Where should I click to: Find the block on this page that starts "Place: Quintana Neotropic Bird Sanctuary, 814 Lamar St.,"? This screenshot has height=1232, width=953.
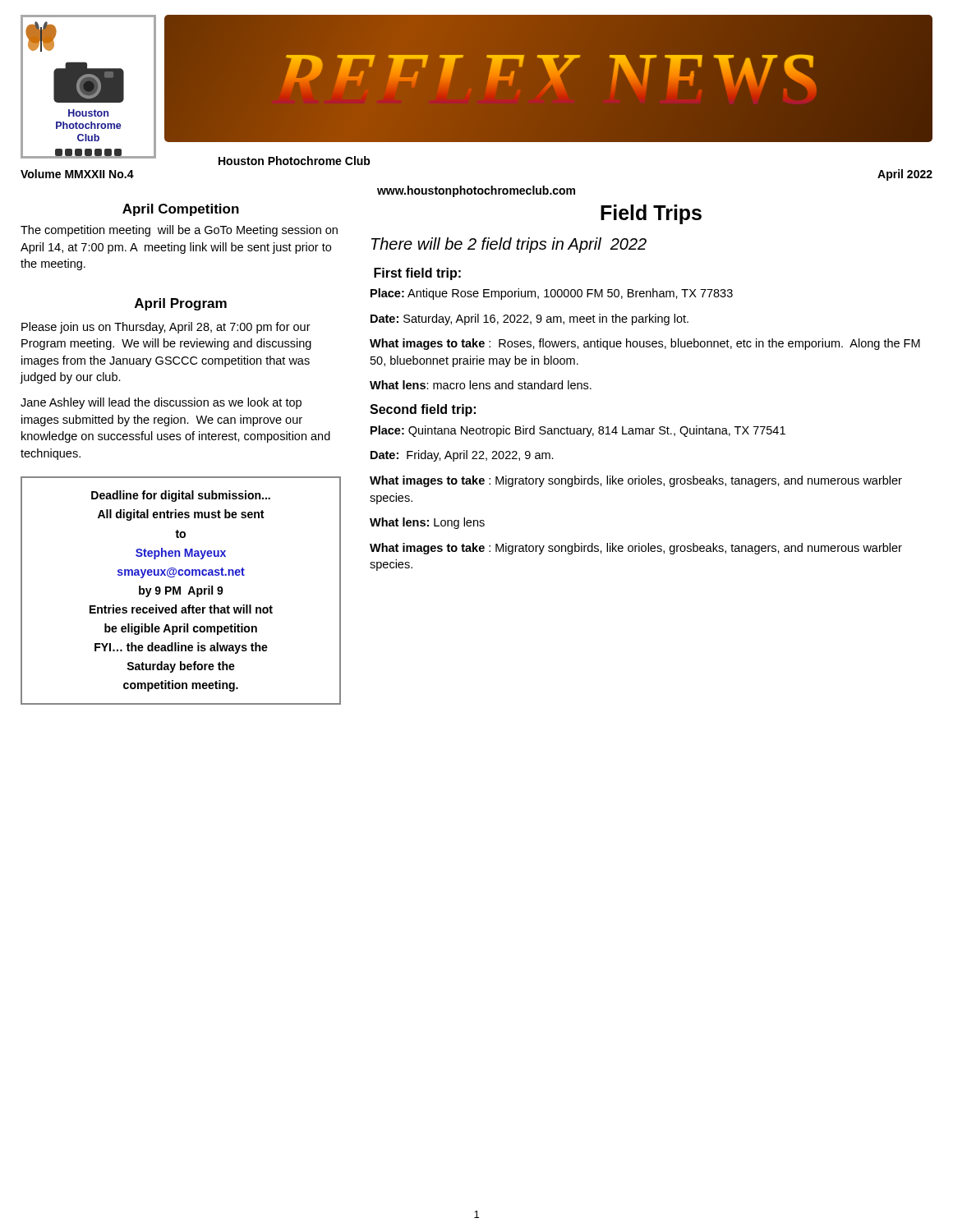tap(578, 430)
